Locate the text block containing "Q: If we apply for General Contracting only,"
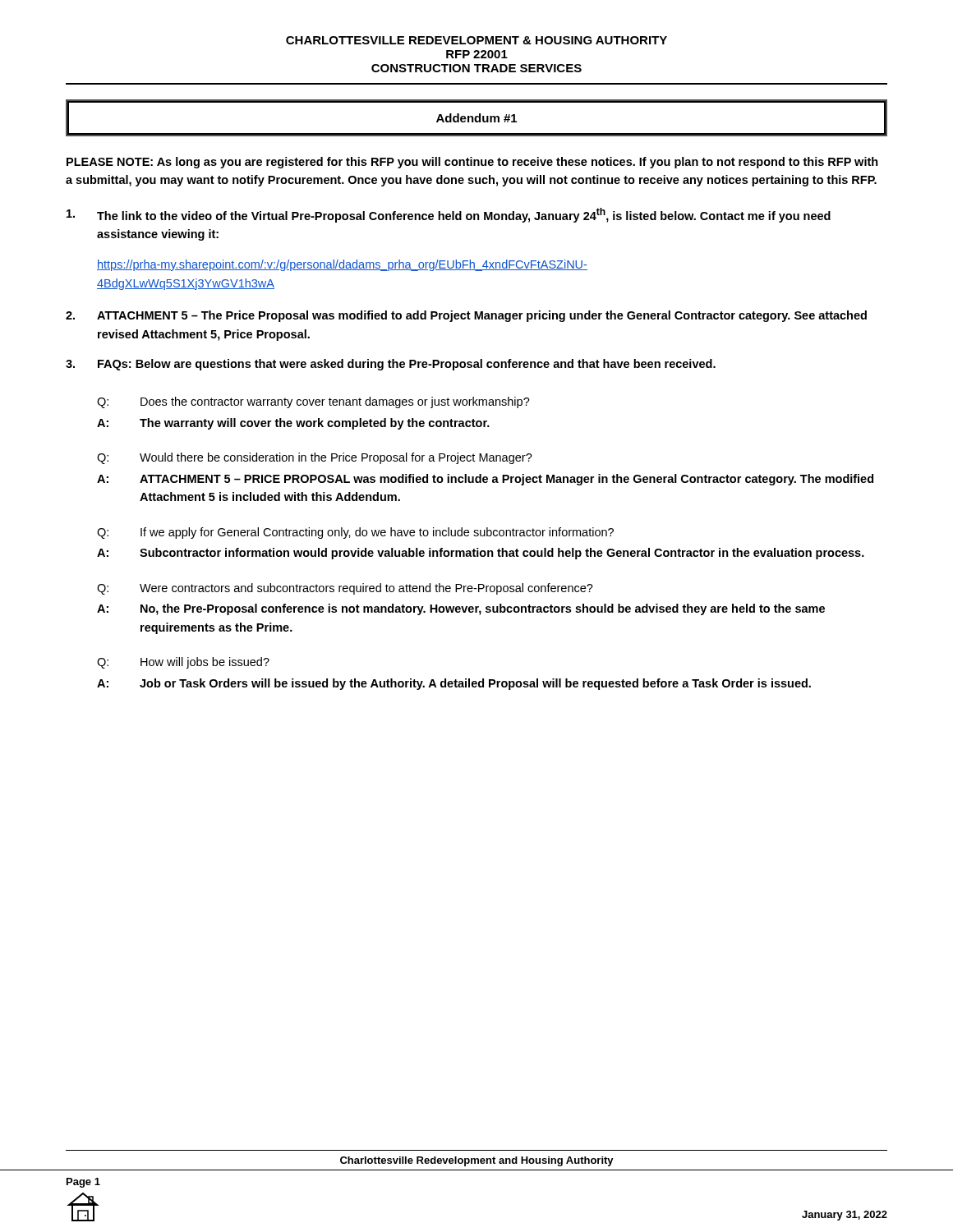The image size is (953, 1232). [x=492, y=539]
